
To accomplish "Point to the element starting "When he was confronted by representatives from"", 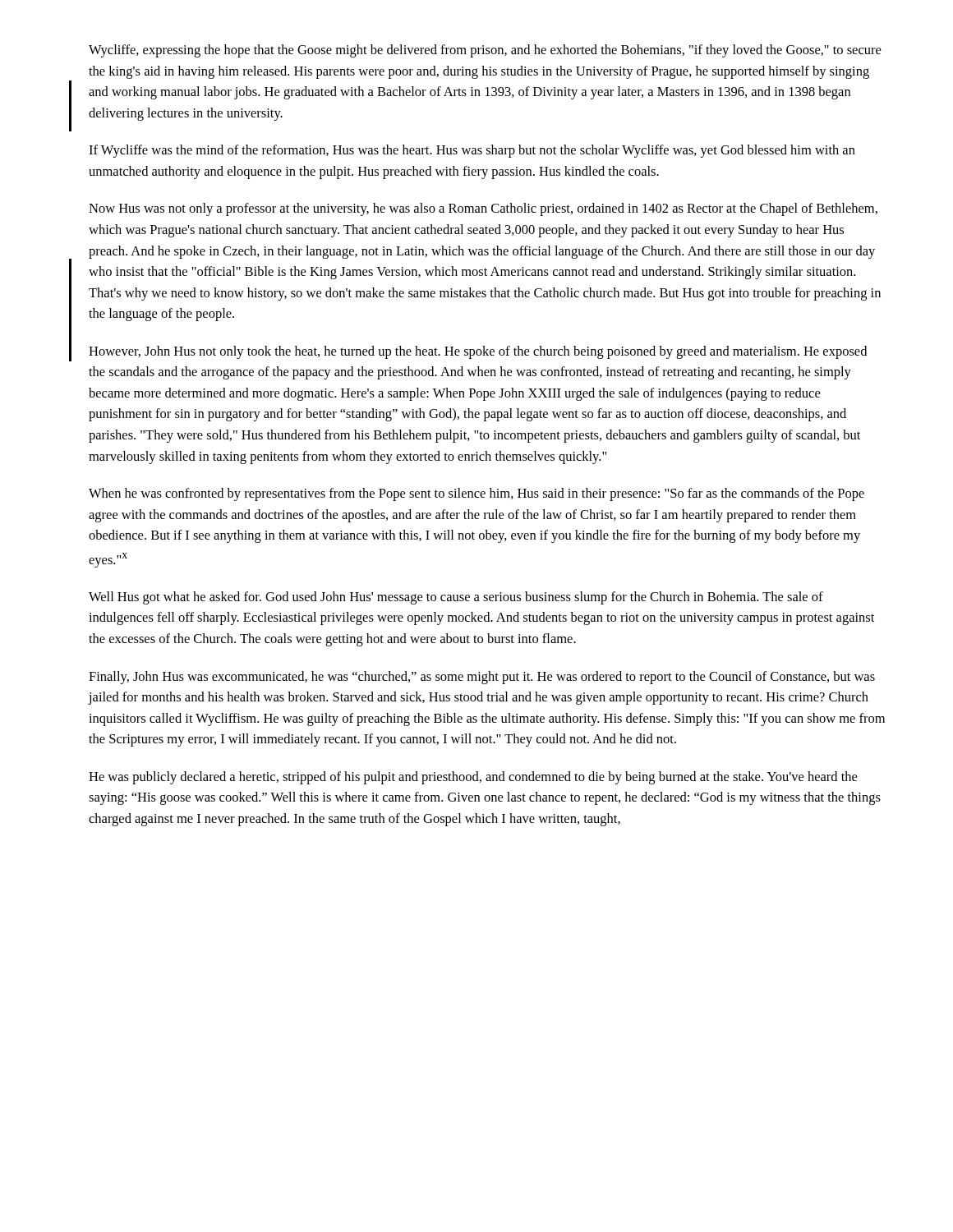I will pyautogui.click(x=477, y=526).
